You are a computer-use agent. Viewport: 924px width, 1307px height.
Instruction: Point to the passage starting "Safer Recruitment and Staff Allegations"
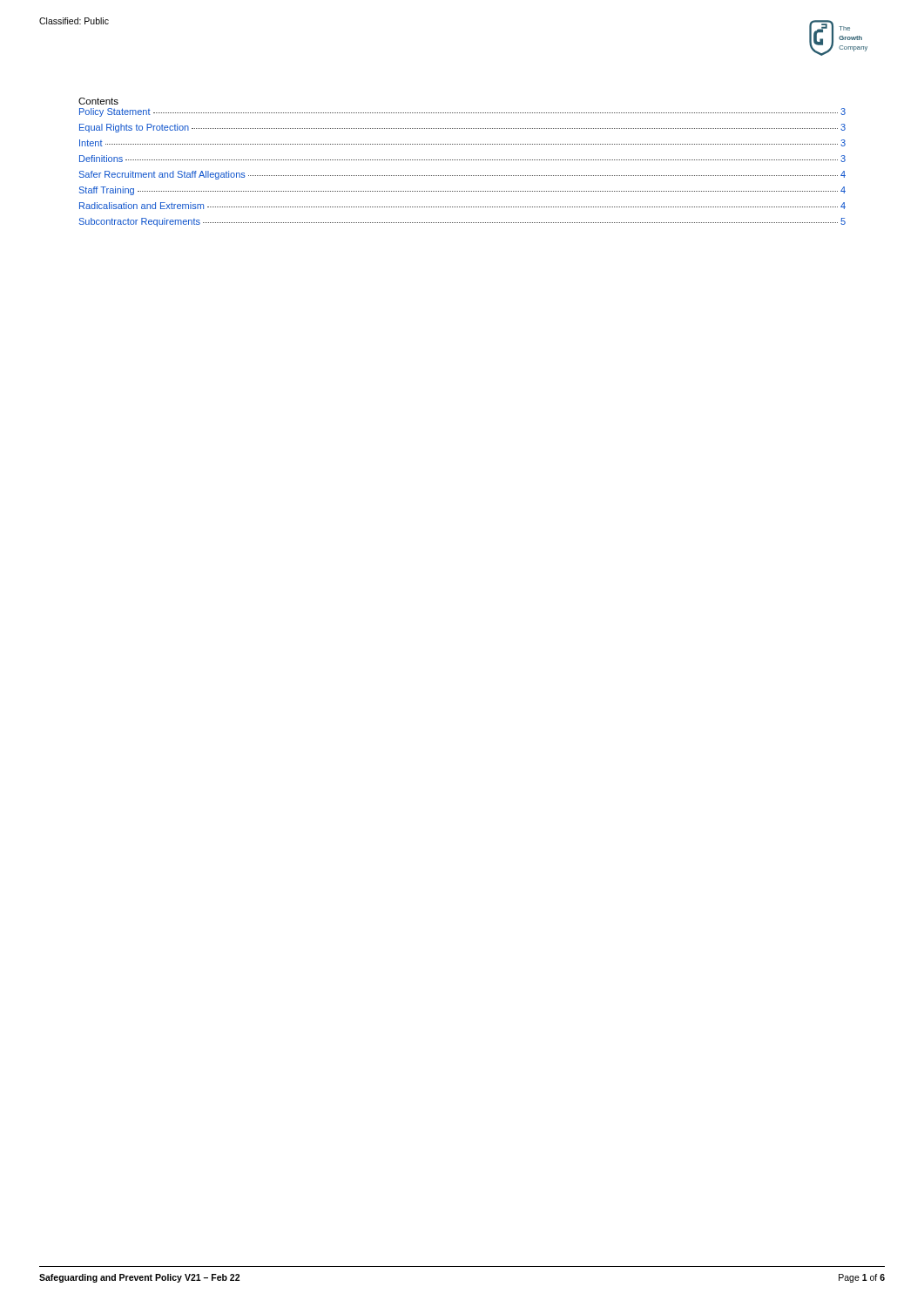tap(462, 174)
